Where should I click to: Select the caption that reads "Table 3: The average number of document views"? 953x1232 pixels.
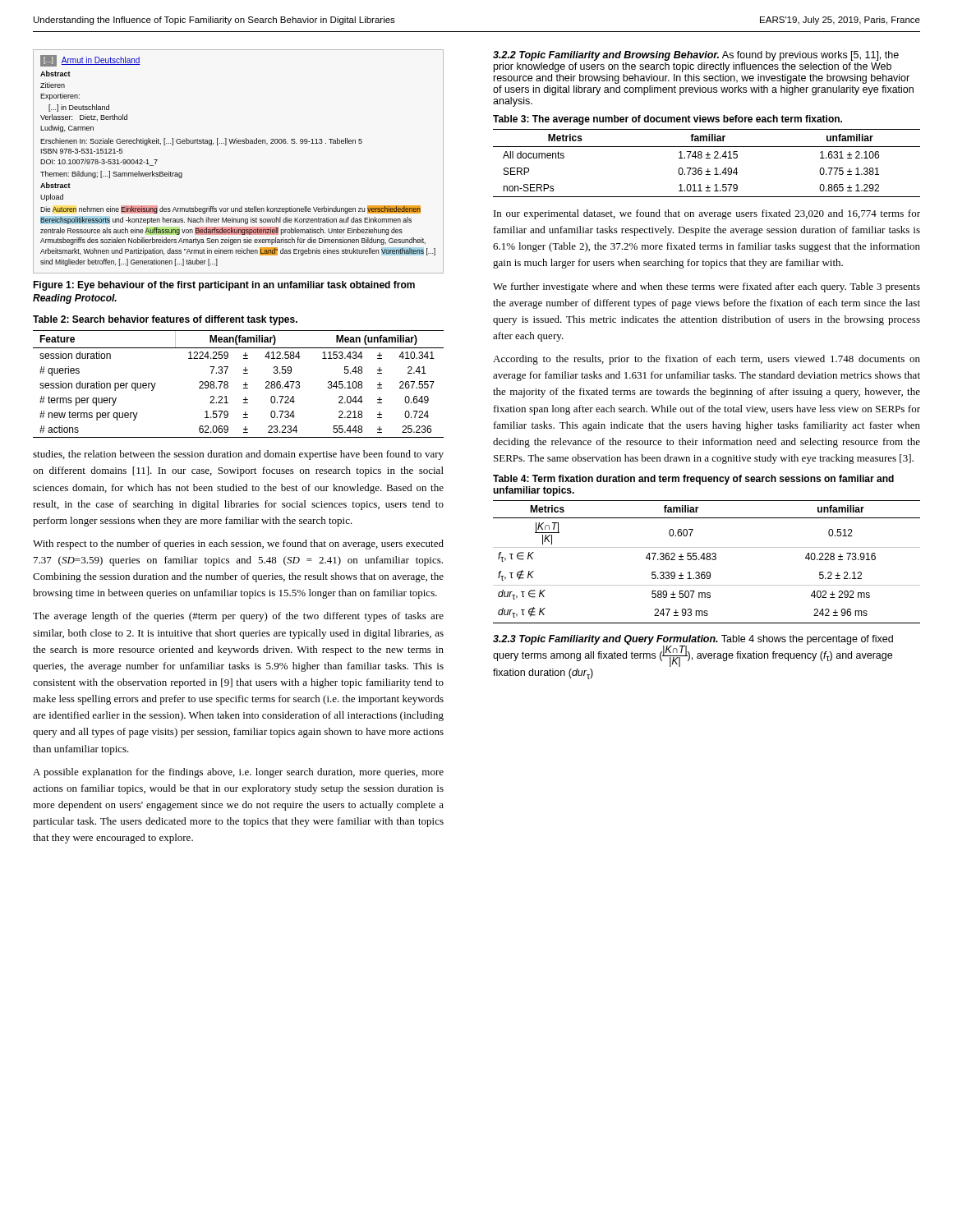pos(668,119)
